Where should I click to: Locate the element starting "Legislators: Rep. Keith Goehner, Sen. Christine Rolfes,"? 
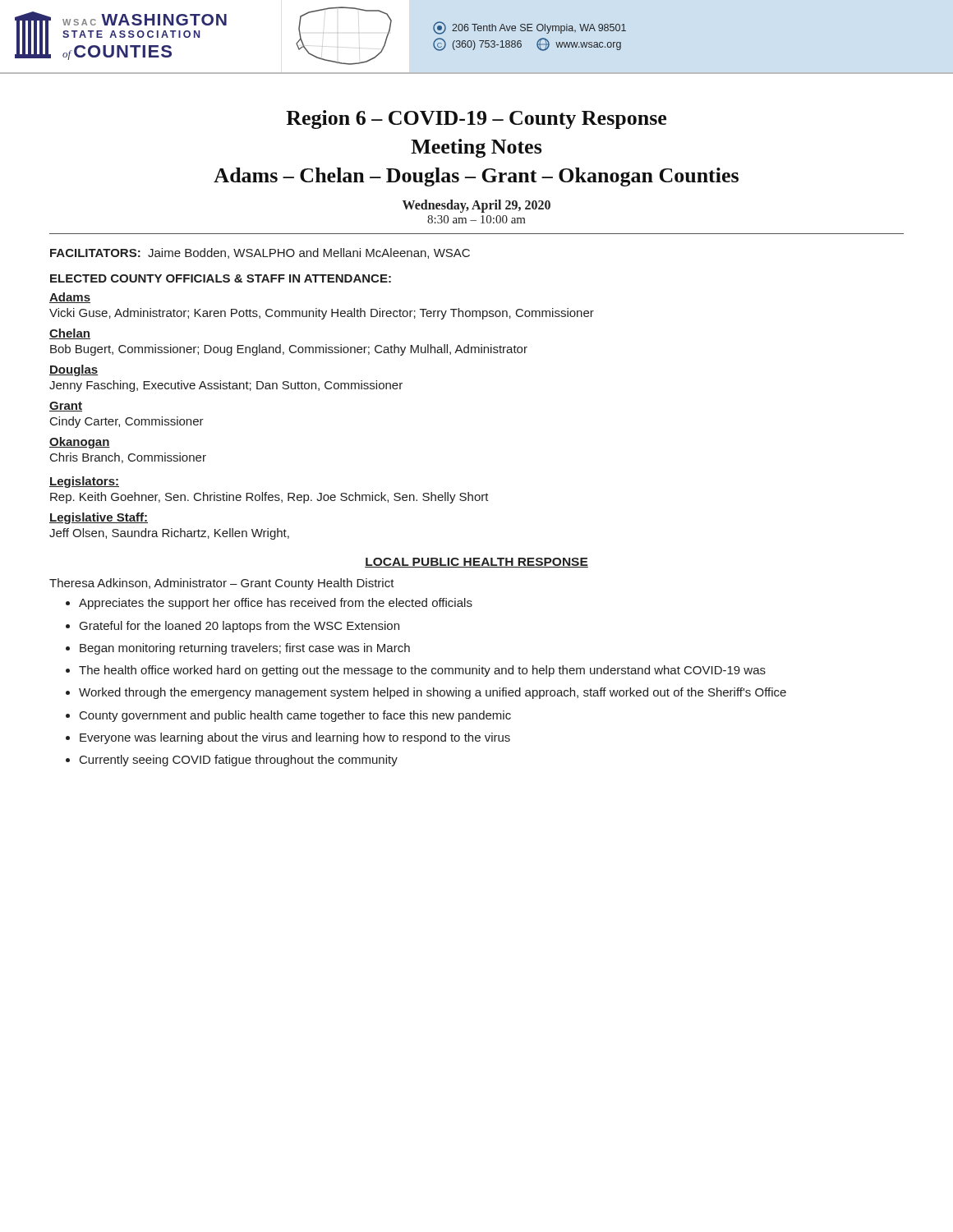coord(476,489)
